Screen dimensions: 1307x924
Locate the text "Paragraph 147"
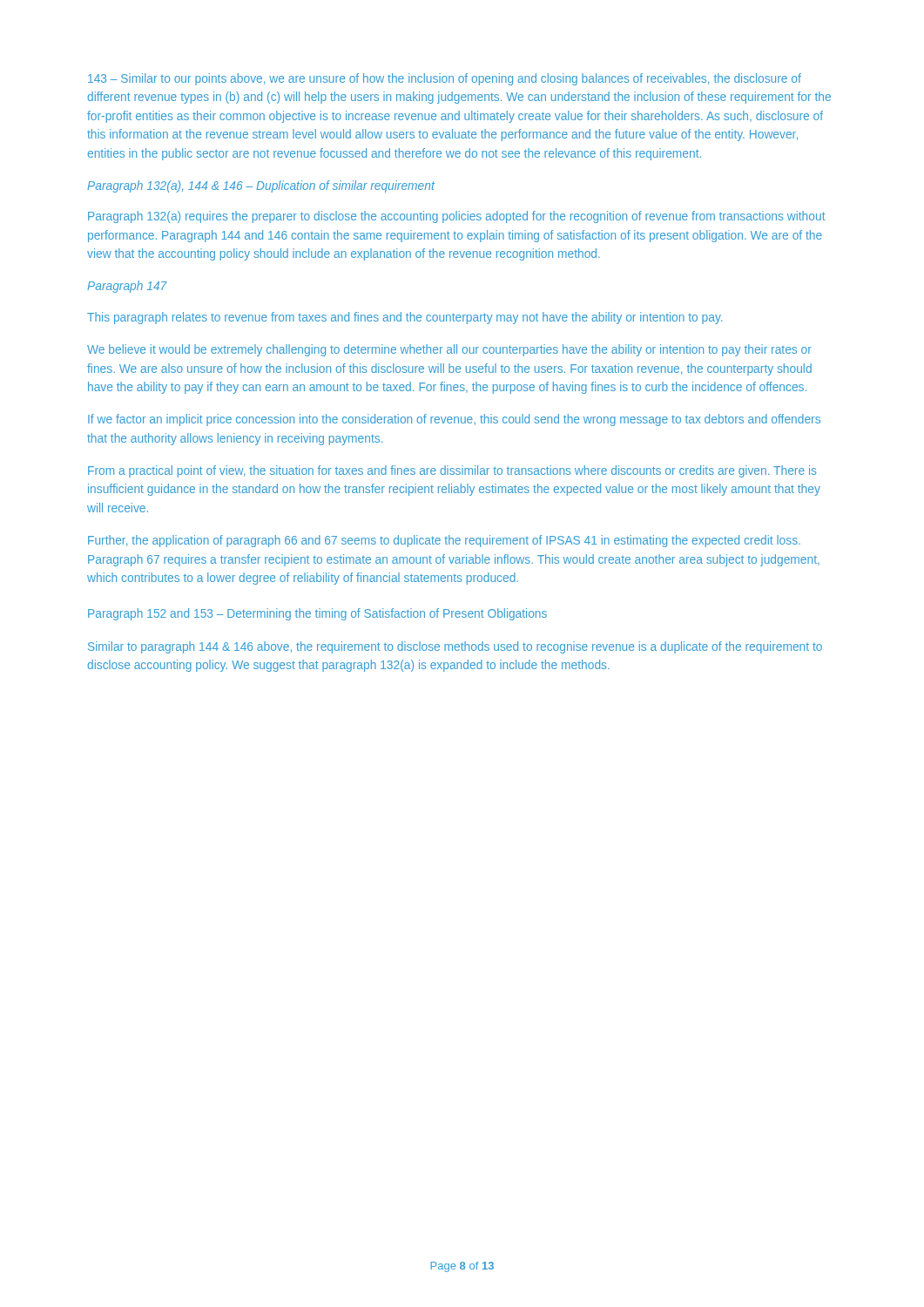(127, 286)
